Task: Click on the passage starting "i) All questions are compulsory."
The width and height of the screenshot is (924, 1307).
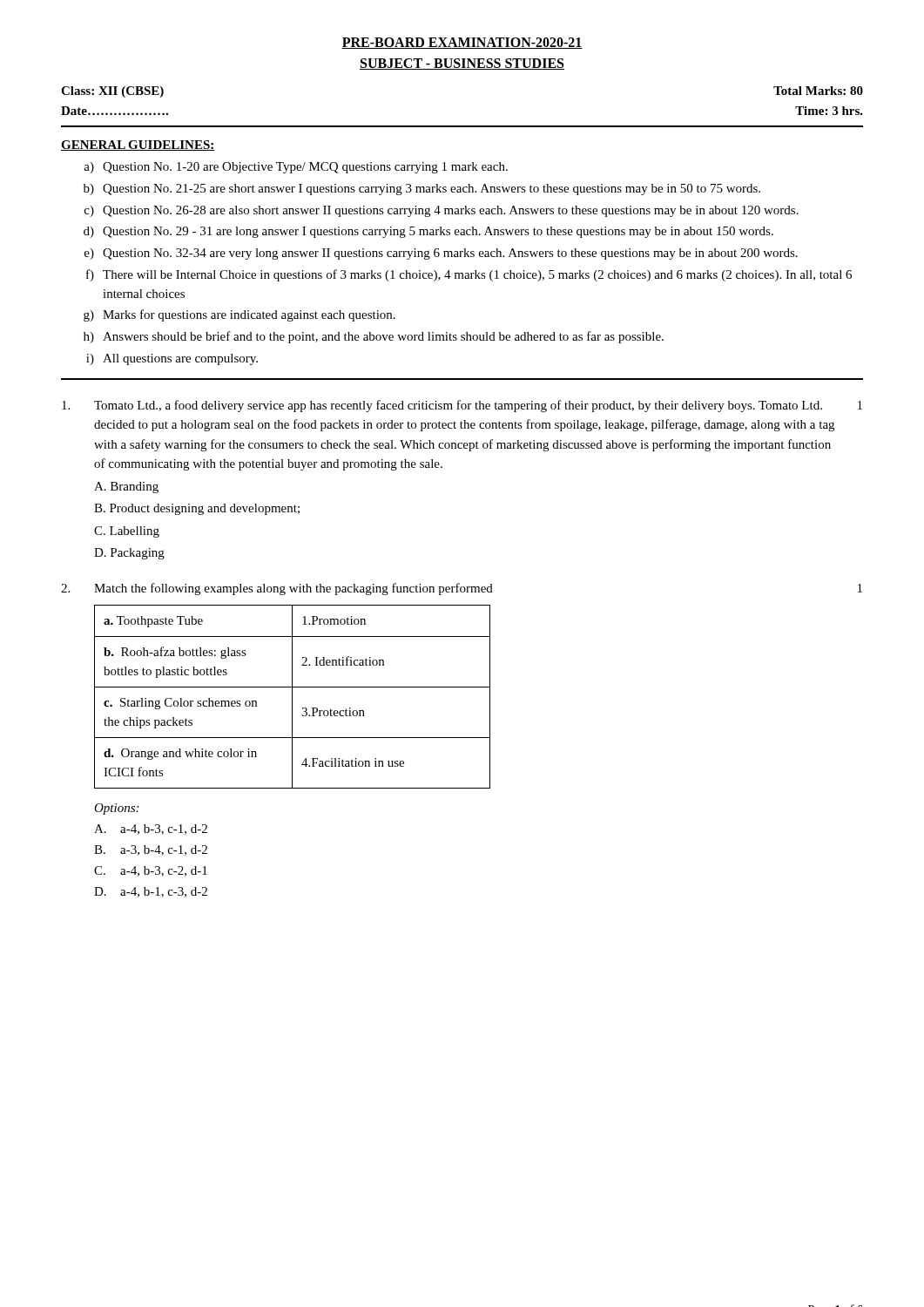Action: click(x=172, y=359)
